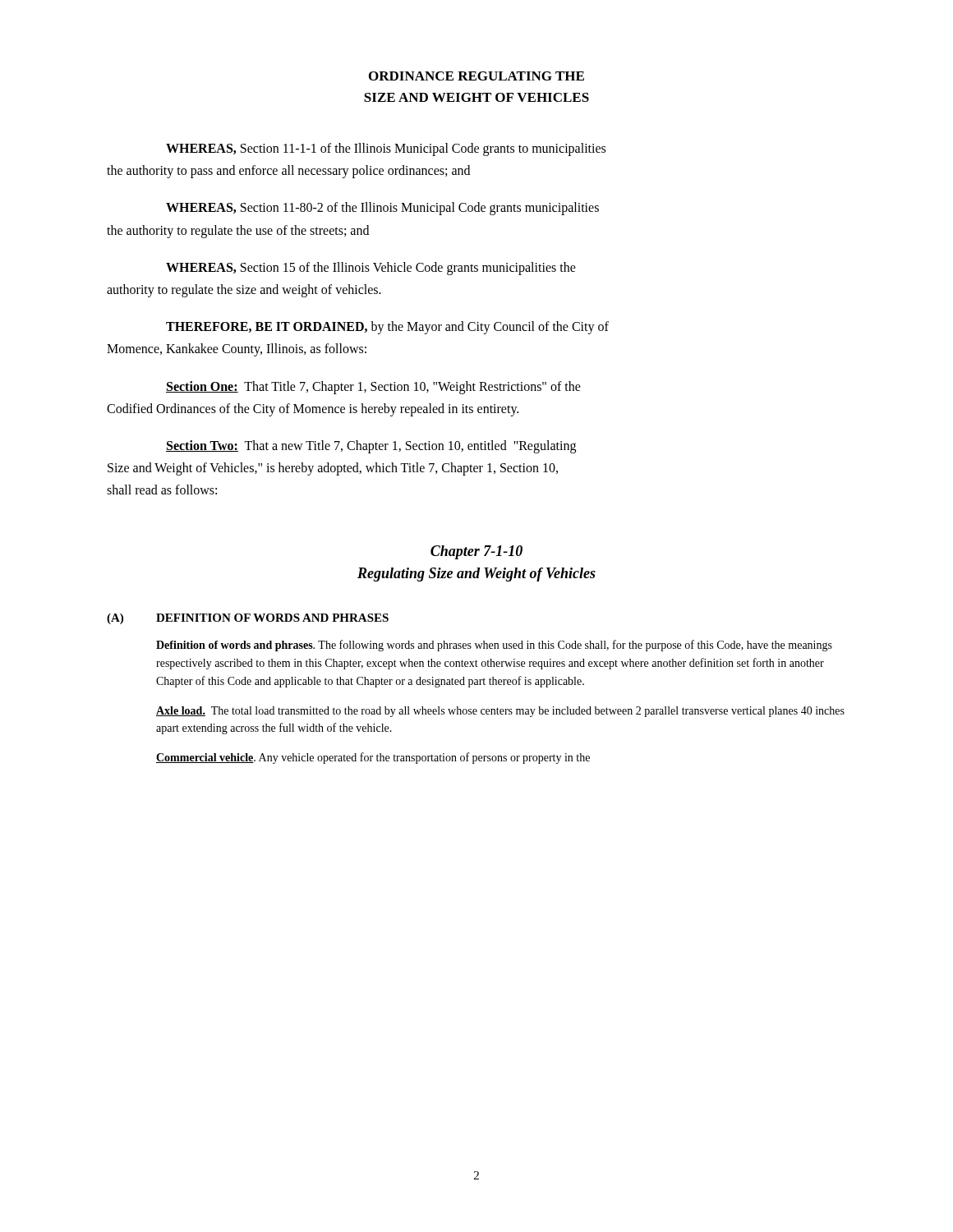
Task: Navigate to the passage starting "Commercial vehicle. Any vehicle operated for"
Action: click(x=501, y=758)
